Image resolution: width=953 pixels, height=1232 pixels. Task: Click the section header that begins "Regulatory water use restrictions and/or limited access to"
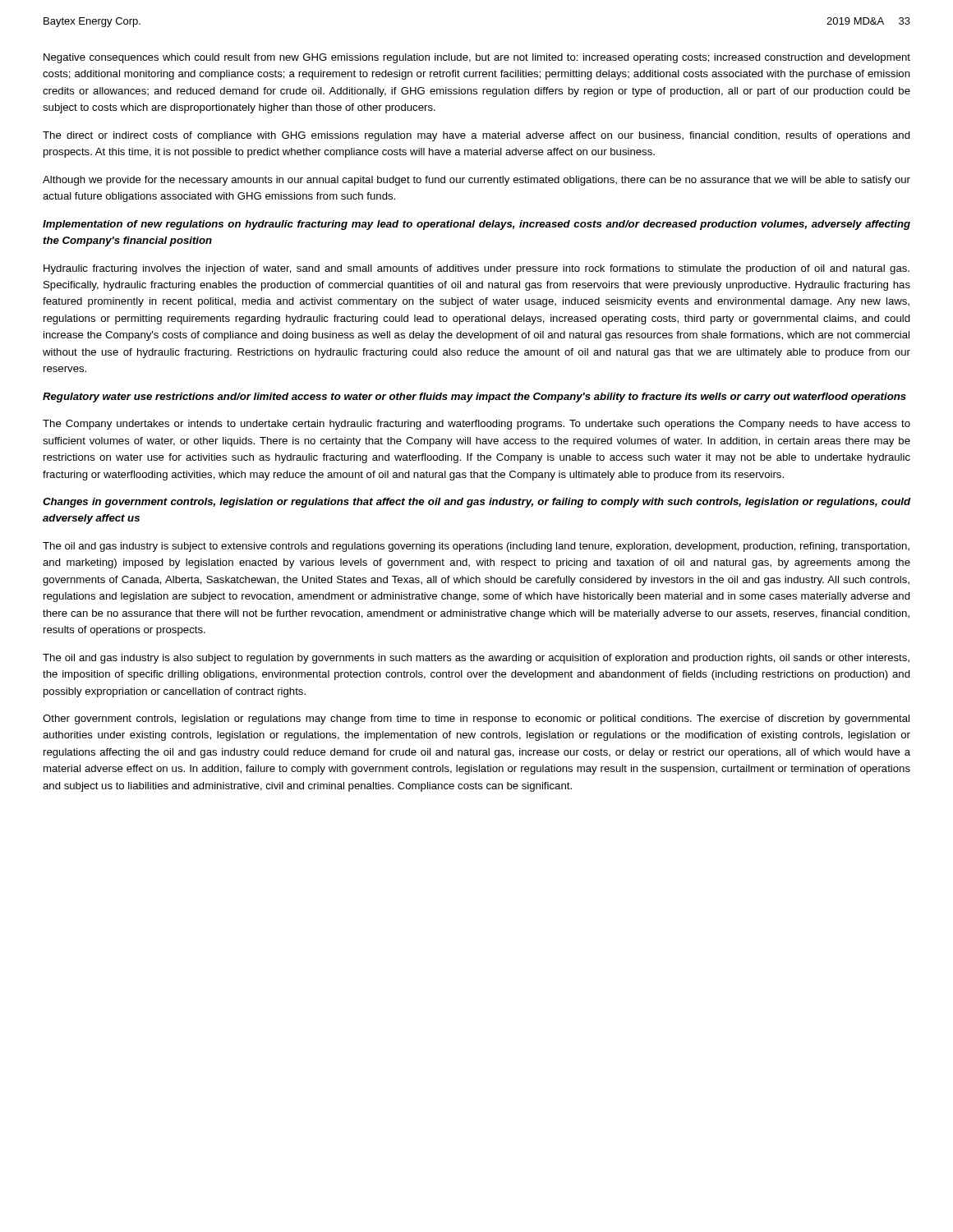coord(474,396)
